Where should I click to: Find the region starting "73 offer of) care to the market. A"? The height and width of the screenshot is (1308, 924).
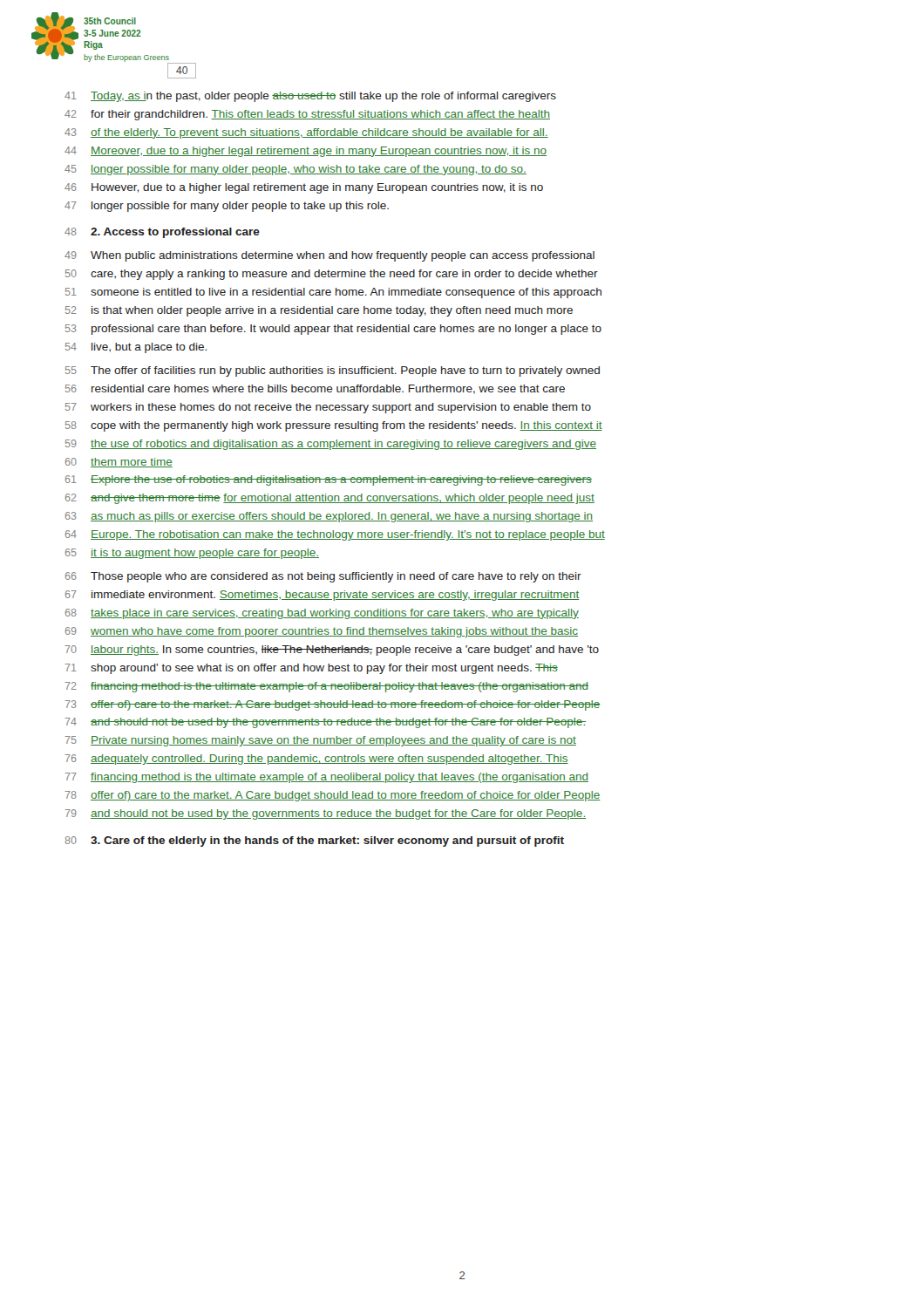[462, 705]
